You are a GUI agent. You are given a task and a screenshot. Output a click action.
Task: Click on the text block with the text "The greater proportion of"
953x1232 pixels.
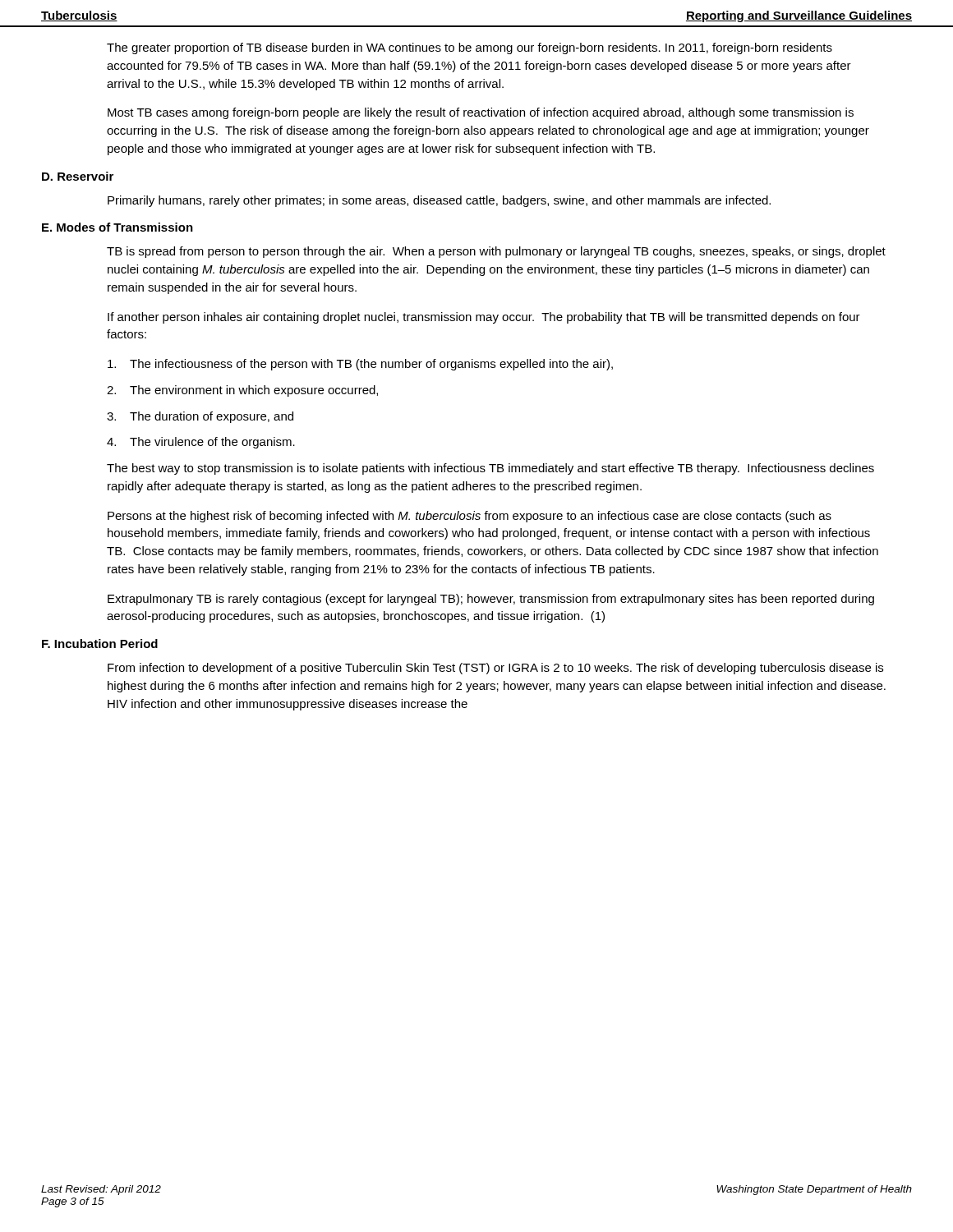point(479,65)
